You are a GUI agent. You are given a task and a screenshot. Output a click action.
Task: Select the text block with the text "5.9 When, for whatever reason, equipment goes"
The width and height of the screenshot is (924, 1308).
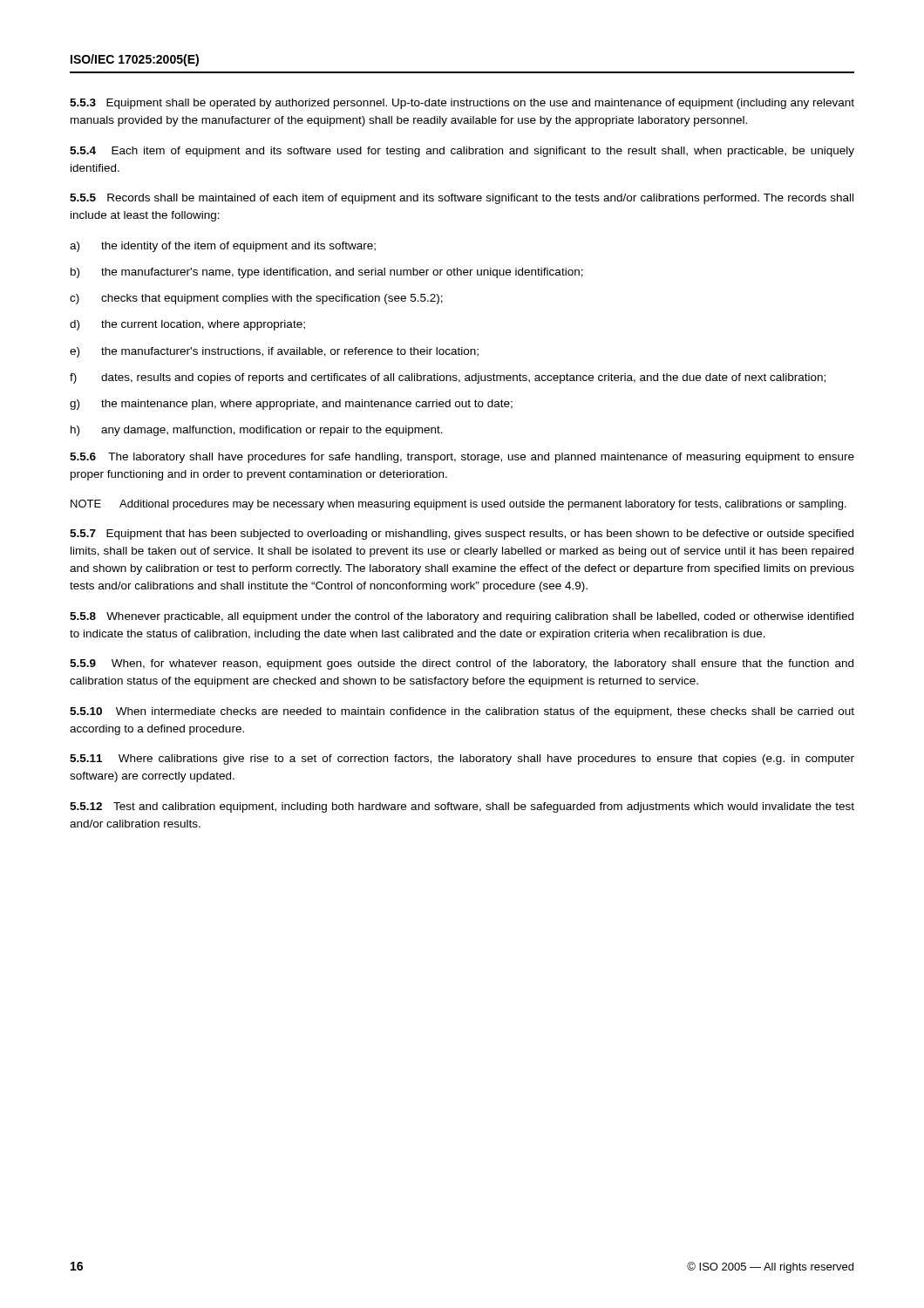462,672
